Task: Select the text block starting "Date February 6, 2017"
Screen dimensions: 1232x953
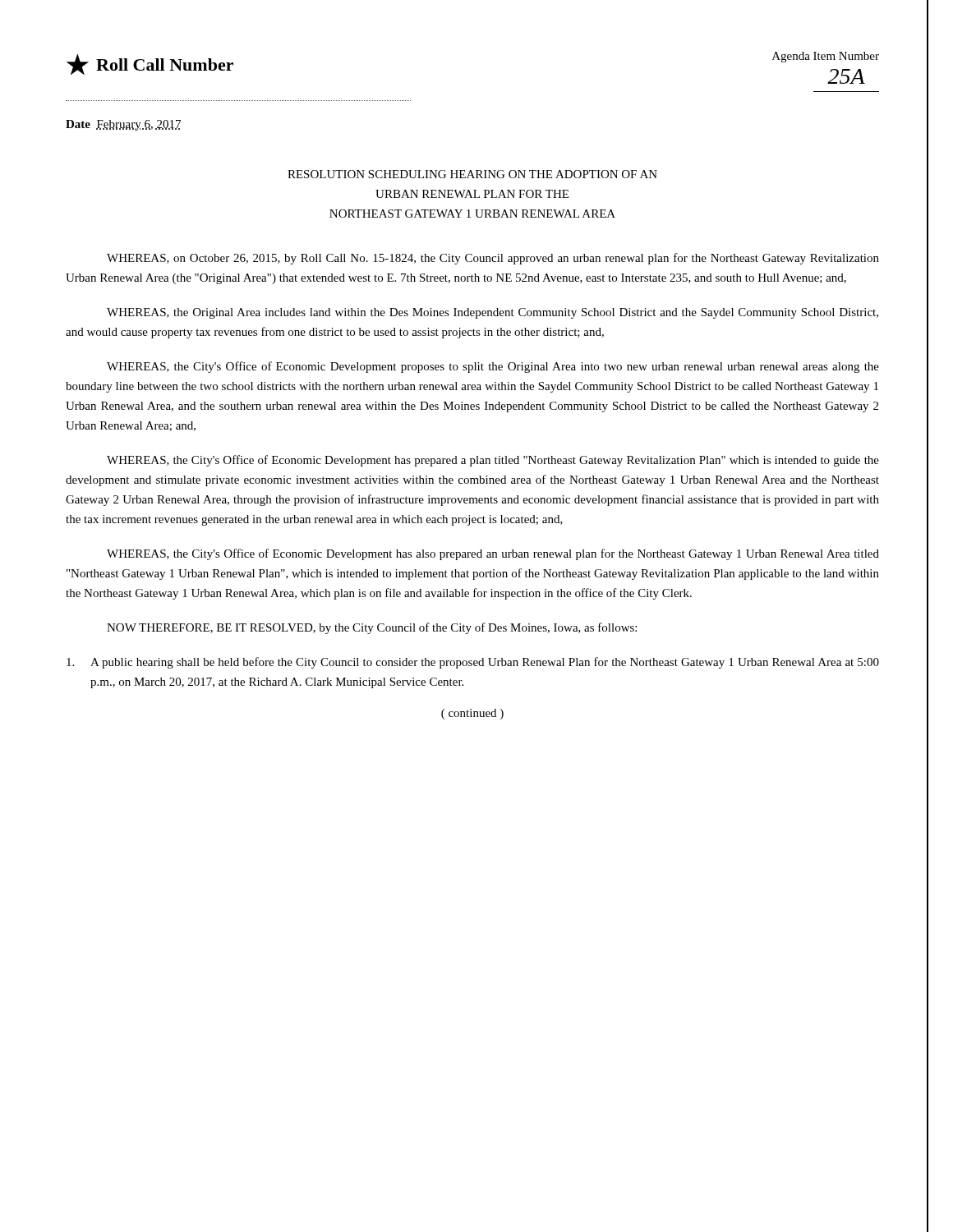Action: [123, 124]
